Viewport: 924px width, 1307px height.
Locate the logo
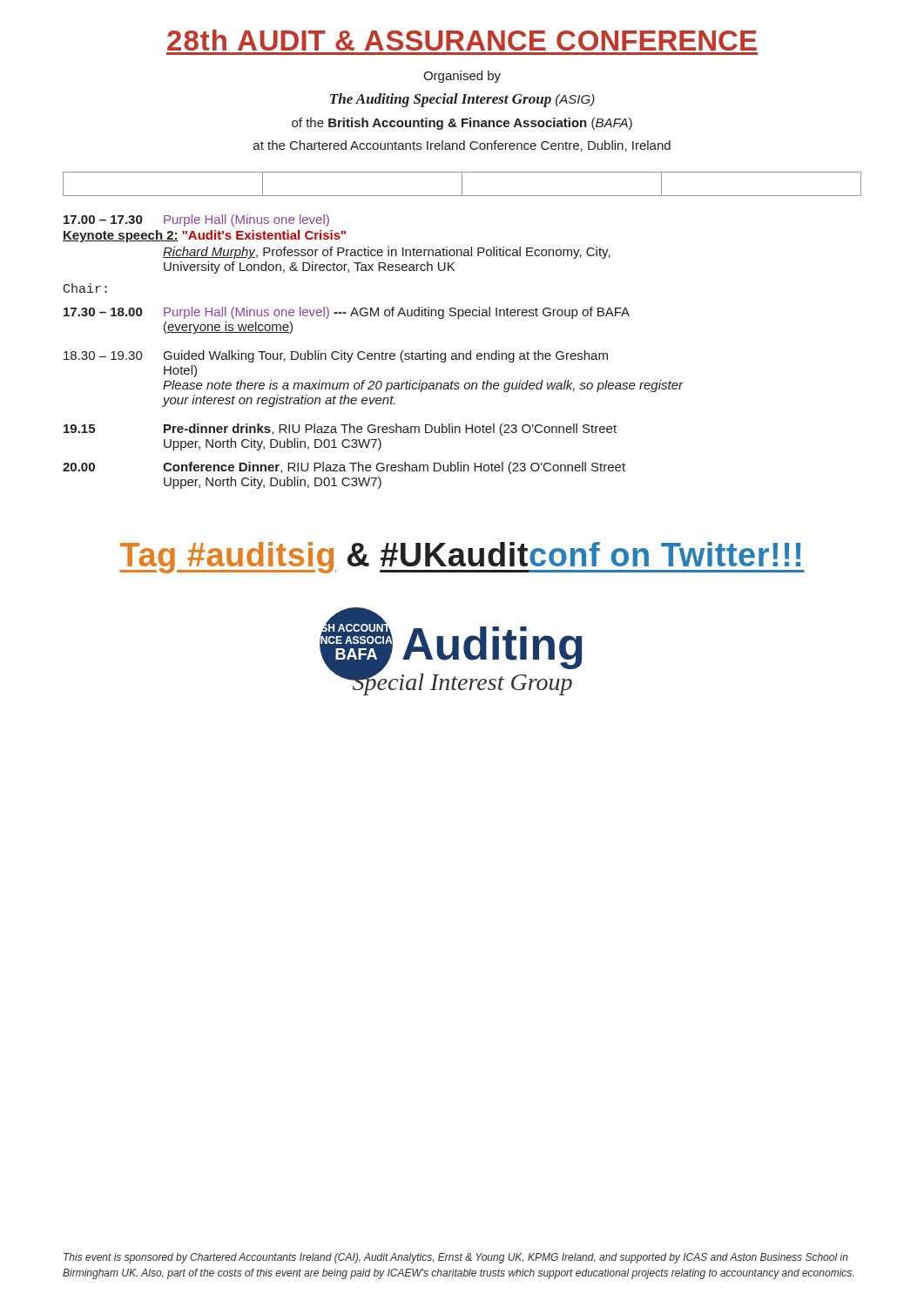[x=462, y=657]
